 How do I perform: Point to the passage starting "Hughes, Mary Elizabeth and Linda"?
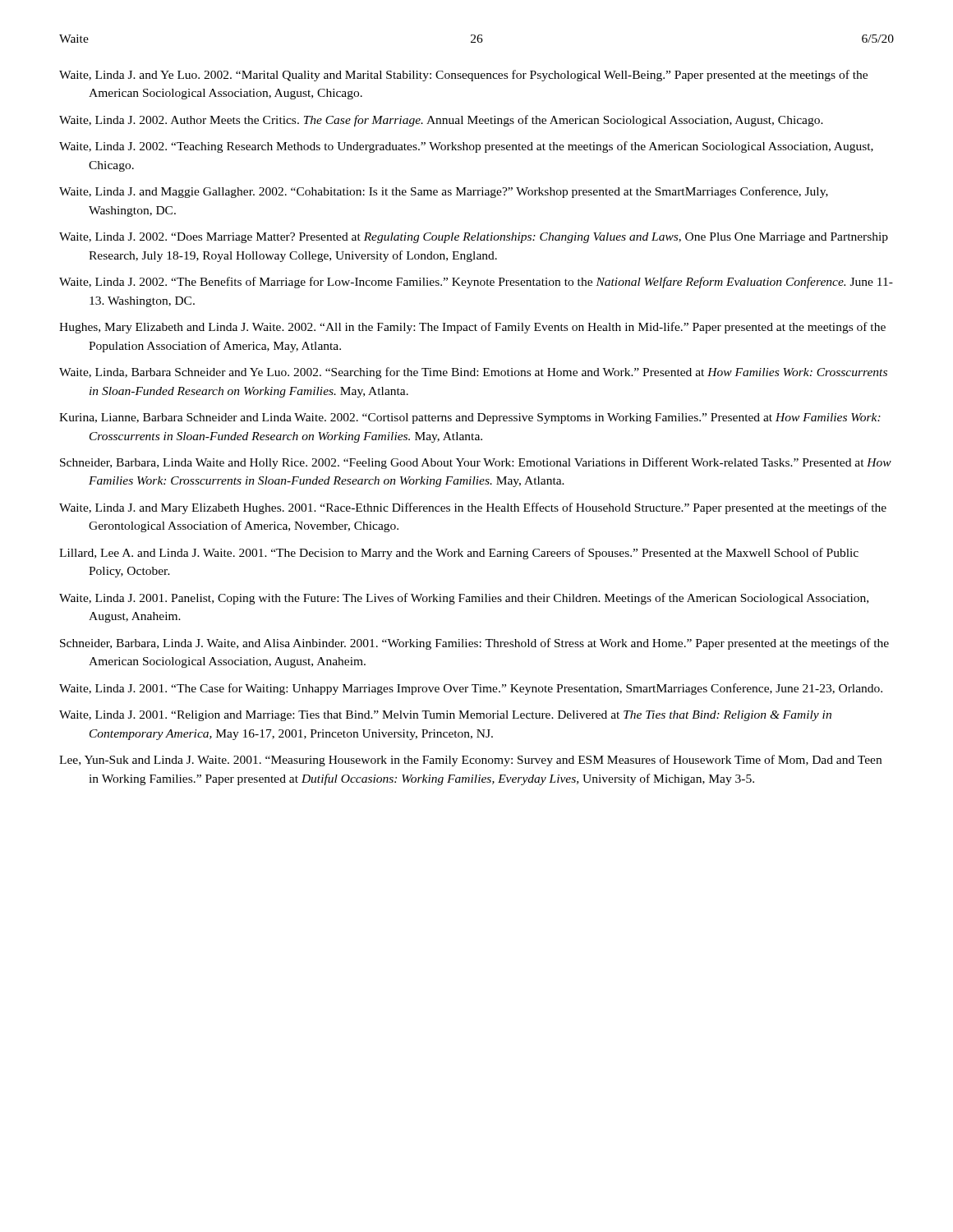[473, 336]
